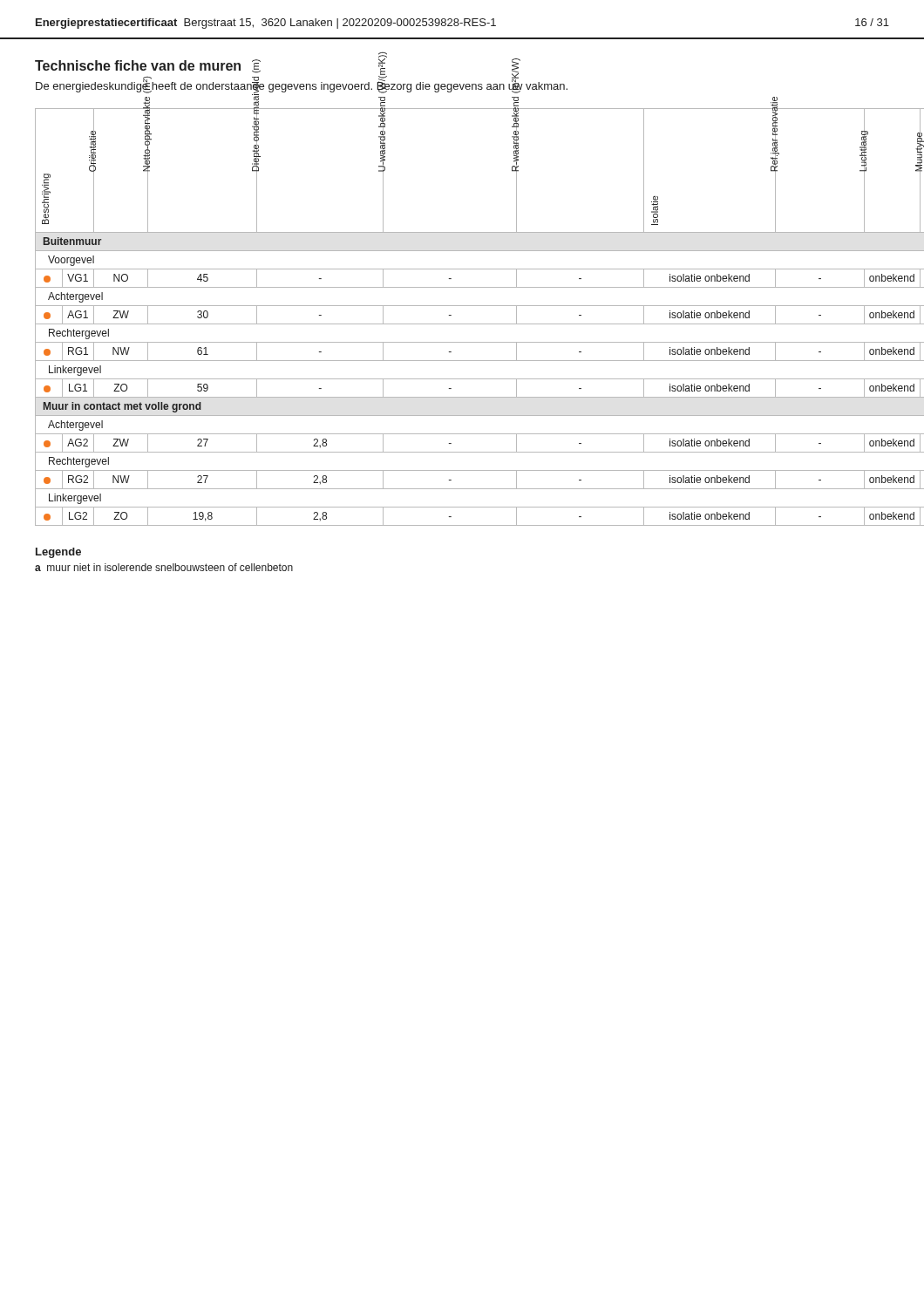Select the element starting "De energiedeskundige heeft de onderstaande gegevens ingevoerd. Bezorg"
The height and width of the screenshot is (1308, 924).
click(302, 86)
